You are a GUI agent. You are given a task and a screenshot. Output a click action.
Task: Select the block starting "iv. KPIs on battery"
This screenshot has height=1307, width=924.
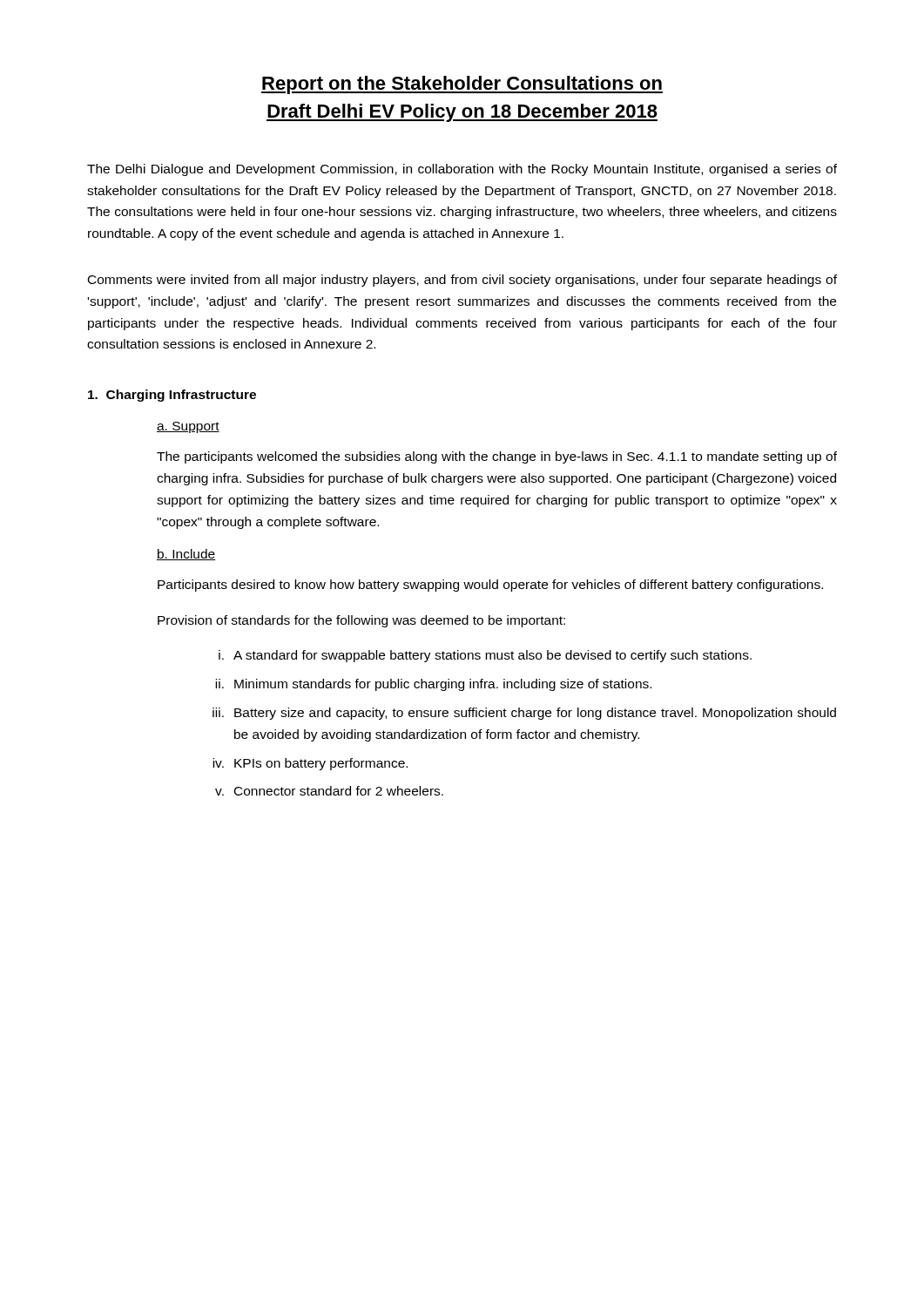pos(310,764)
